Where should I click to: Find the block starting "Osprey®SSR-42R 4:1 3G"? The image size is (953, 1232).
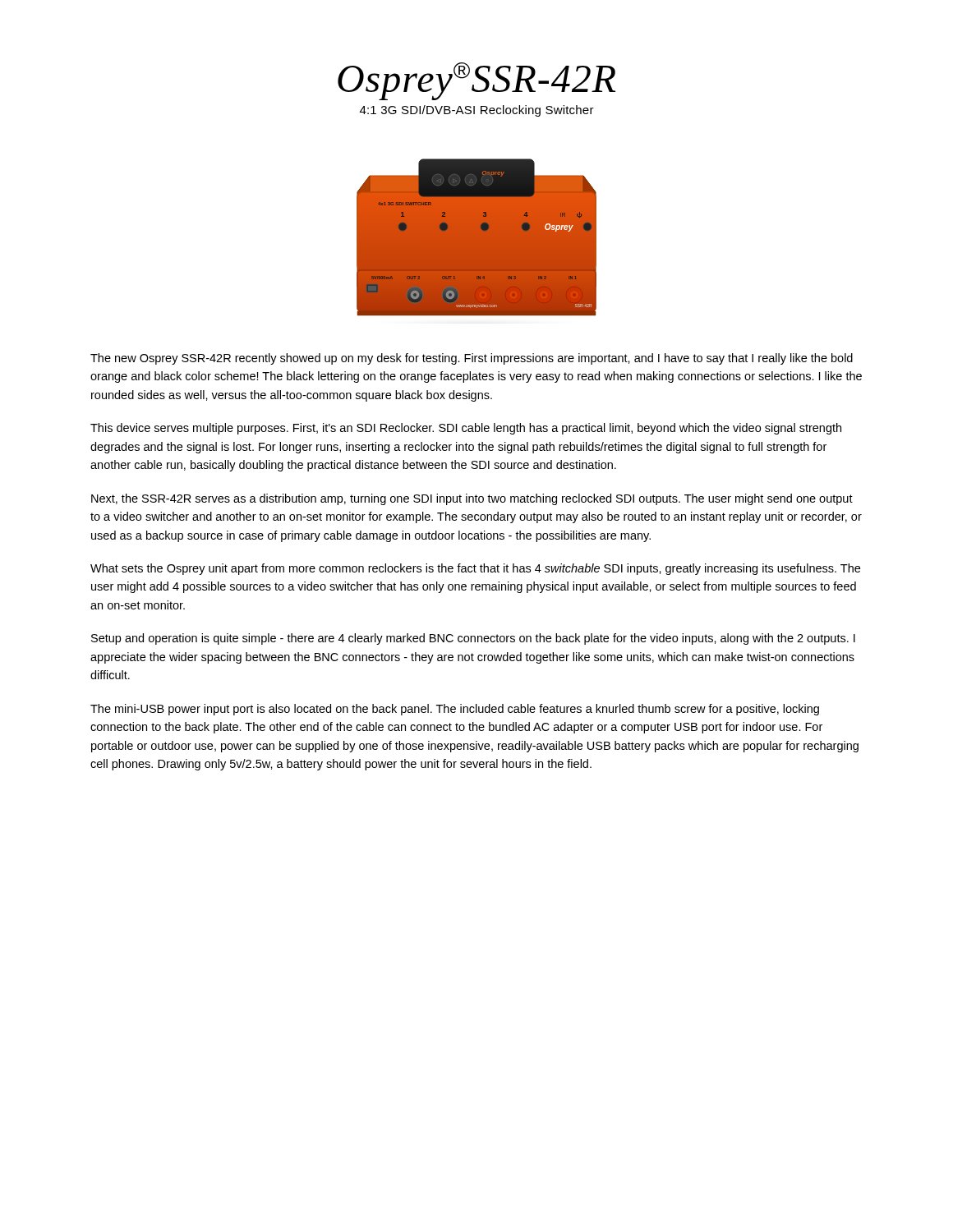(x=476, y=87)
